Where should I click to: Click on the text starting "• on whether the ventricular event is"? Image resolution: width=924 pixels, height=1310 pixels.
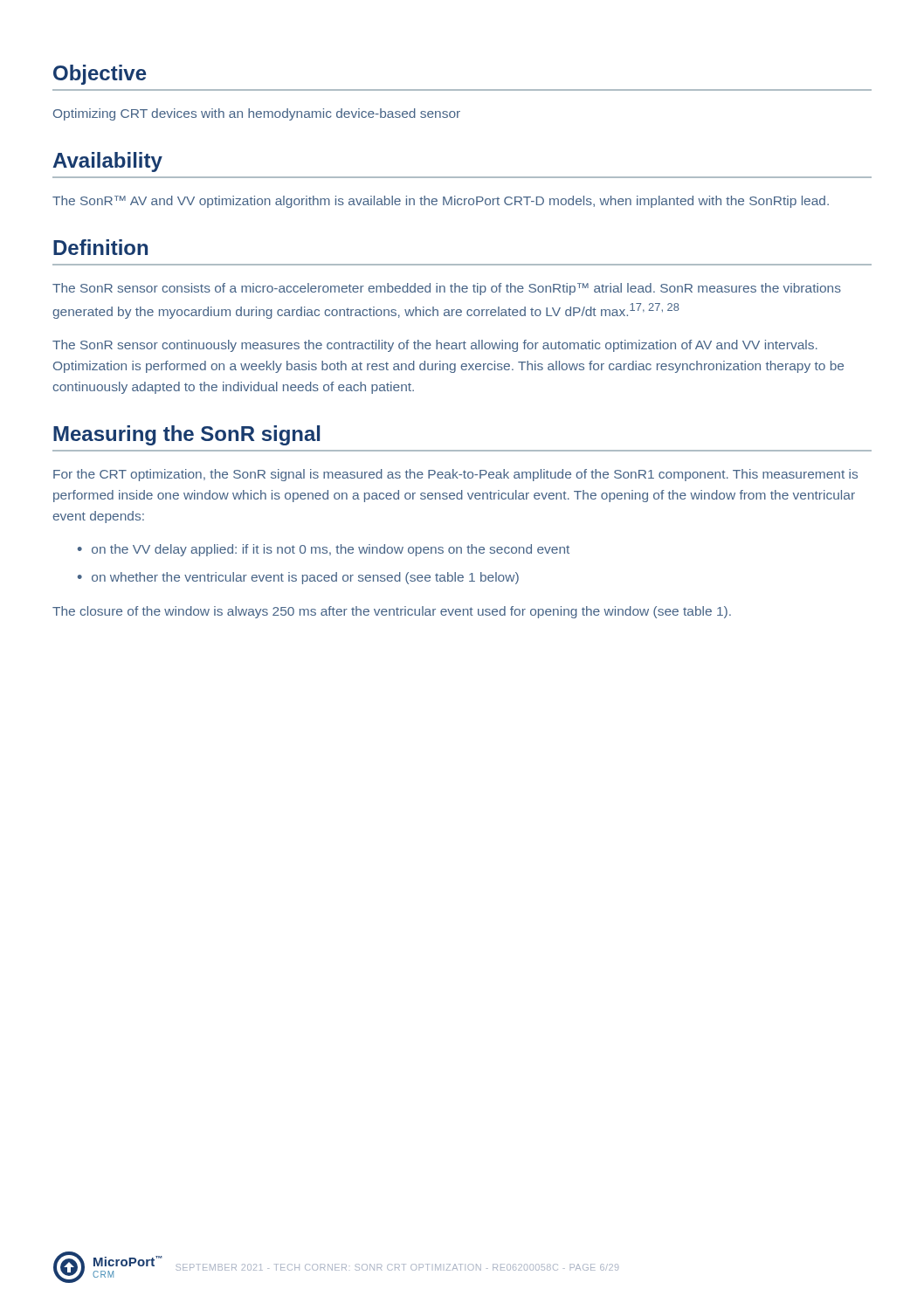[x=298, y=577]
